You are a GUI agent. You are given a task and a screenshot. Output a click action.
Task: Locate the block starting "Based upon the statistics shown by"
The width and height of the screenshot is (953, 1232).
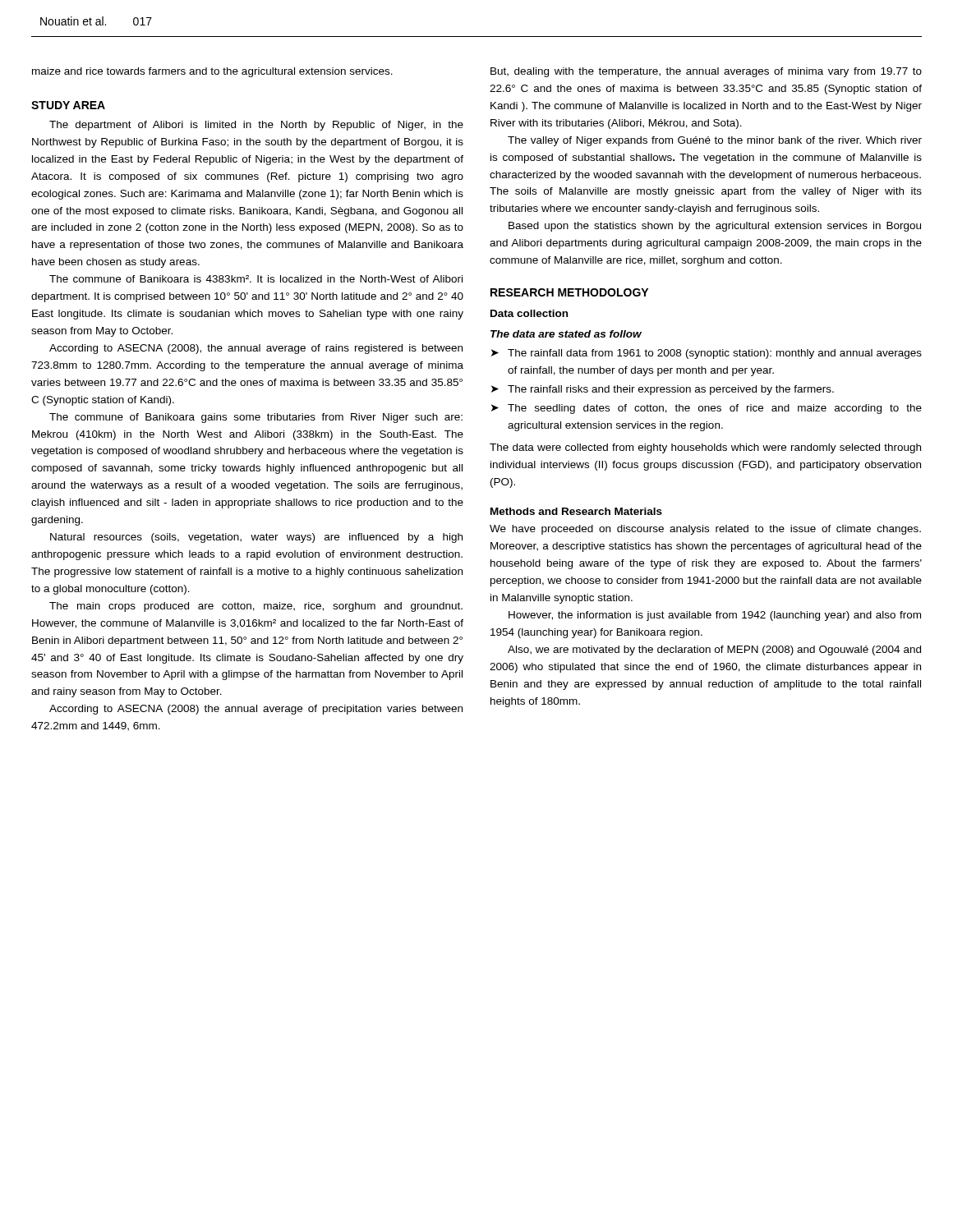point(706,244)
